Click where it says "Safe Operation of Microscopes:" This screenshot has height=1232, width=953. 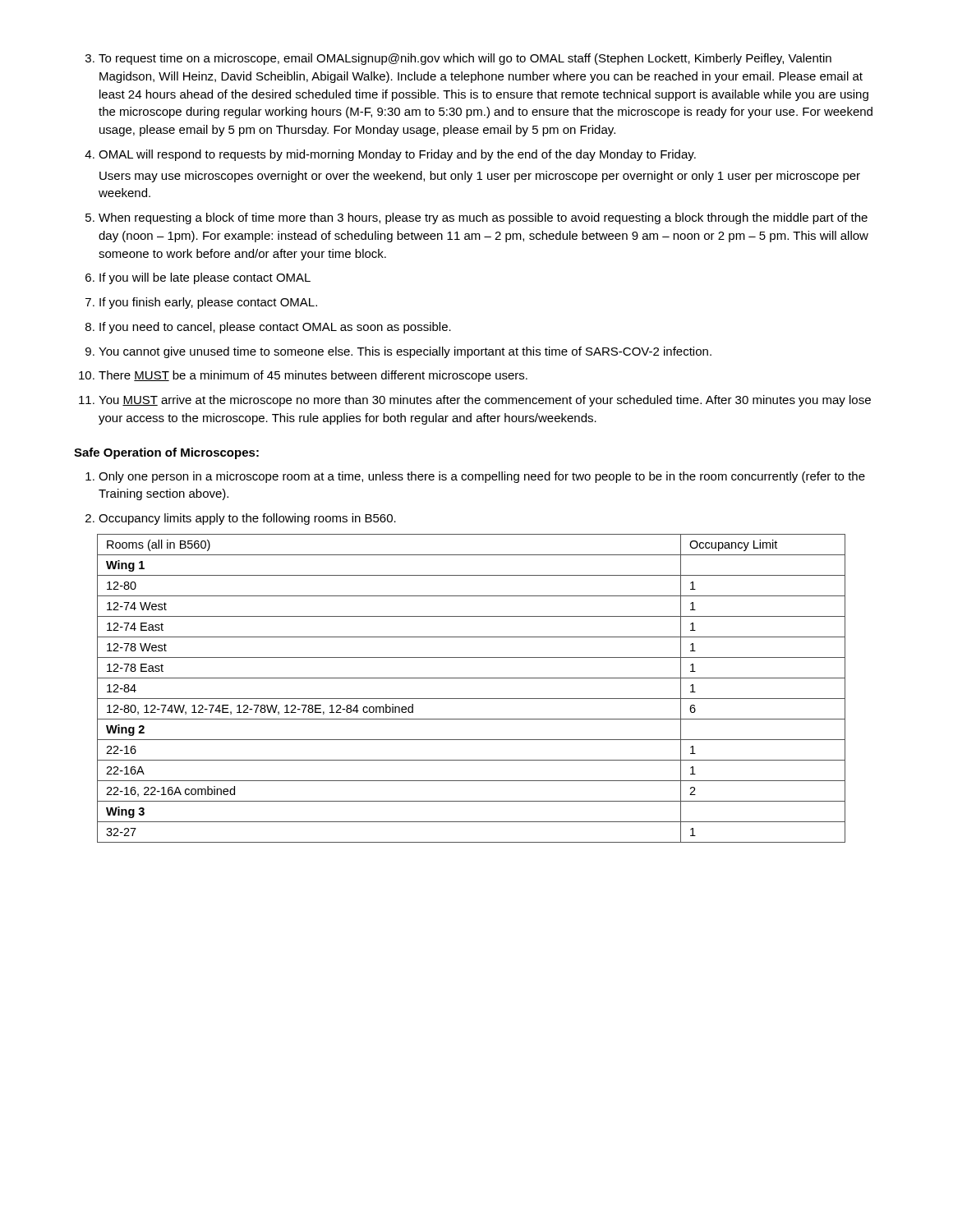[167, 452]
